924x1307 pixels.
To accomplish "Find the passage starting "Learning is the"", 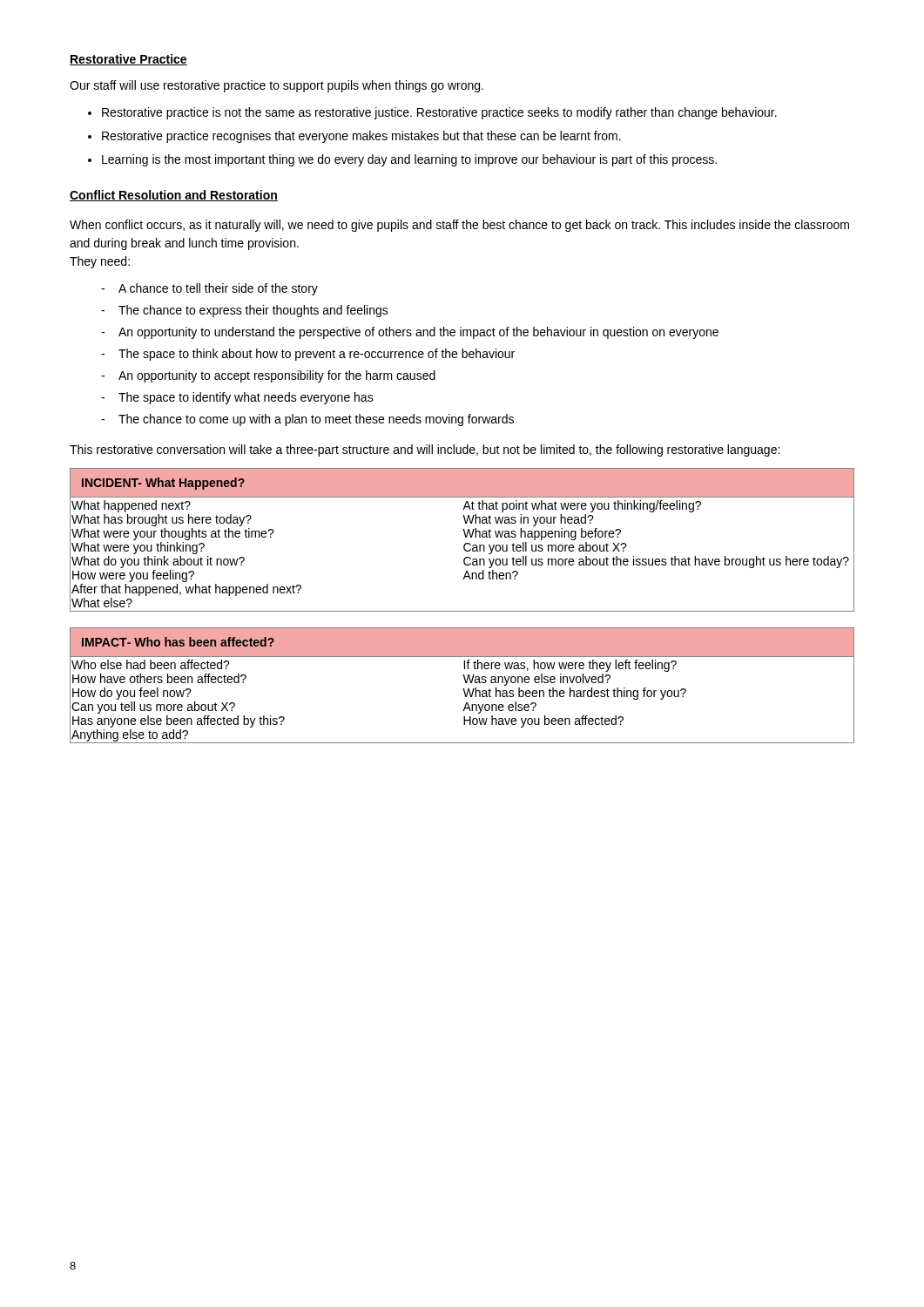I will [409, 159].
